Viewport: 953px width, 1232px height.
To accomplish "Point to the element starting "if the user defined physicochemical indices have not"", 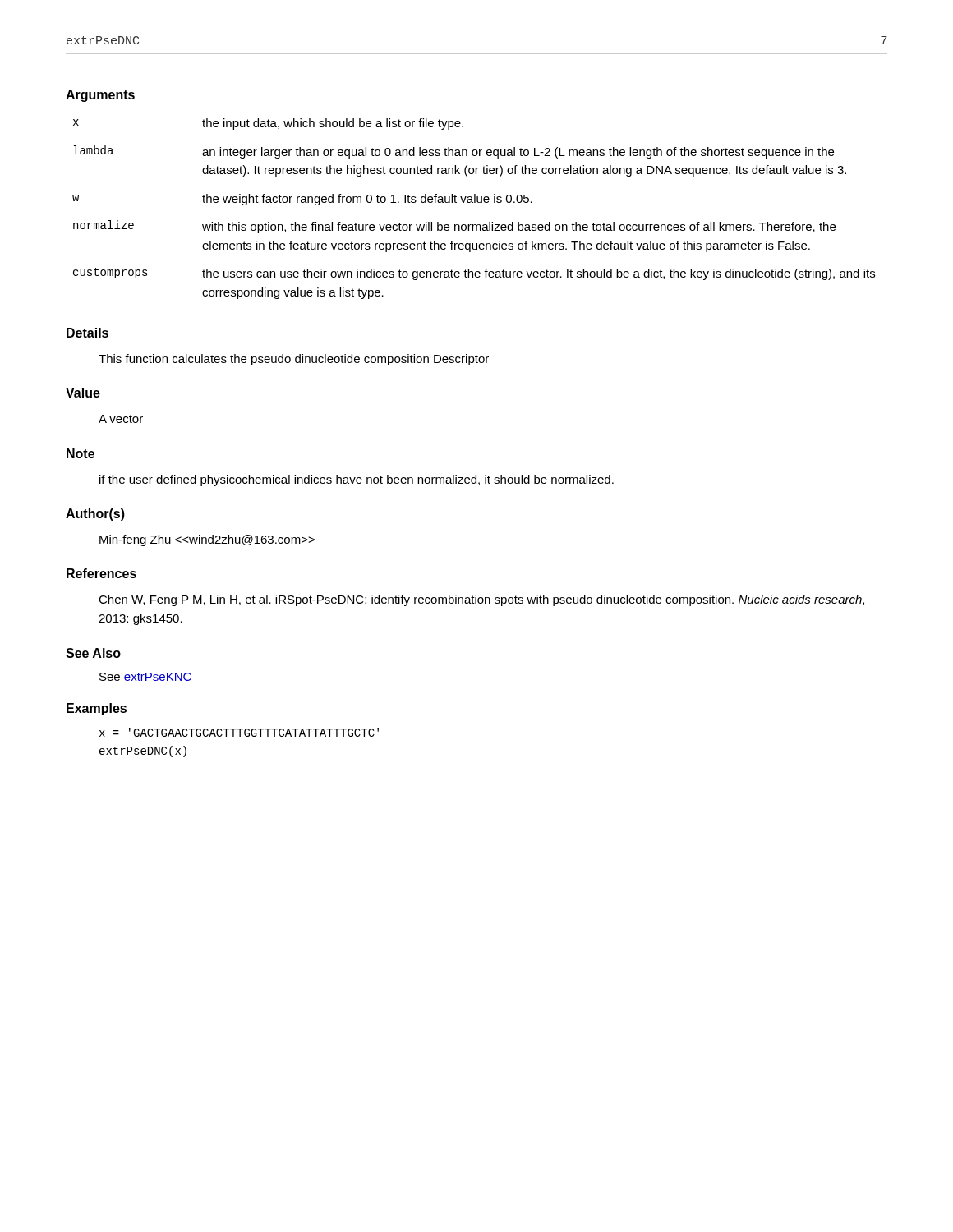I will 356,479.
